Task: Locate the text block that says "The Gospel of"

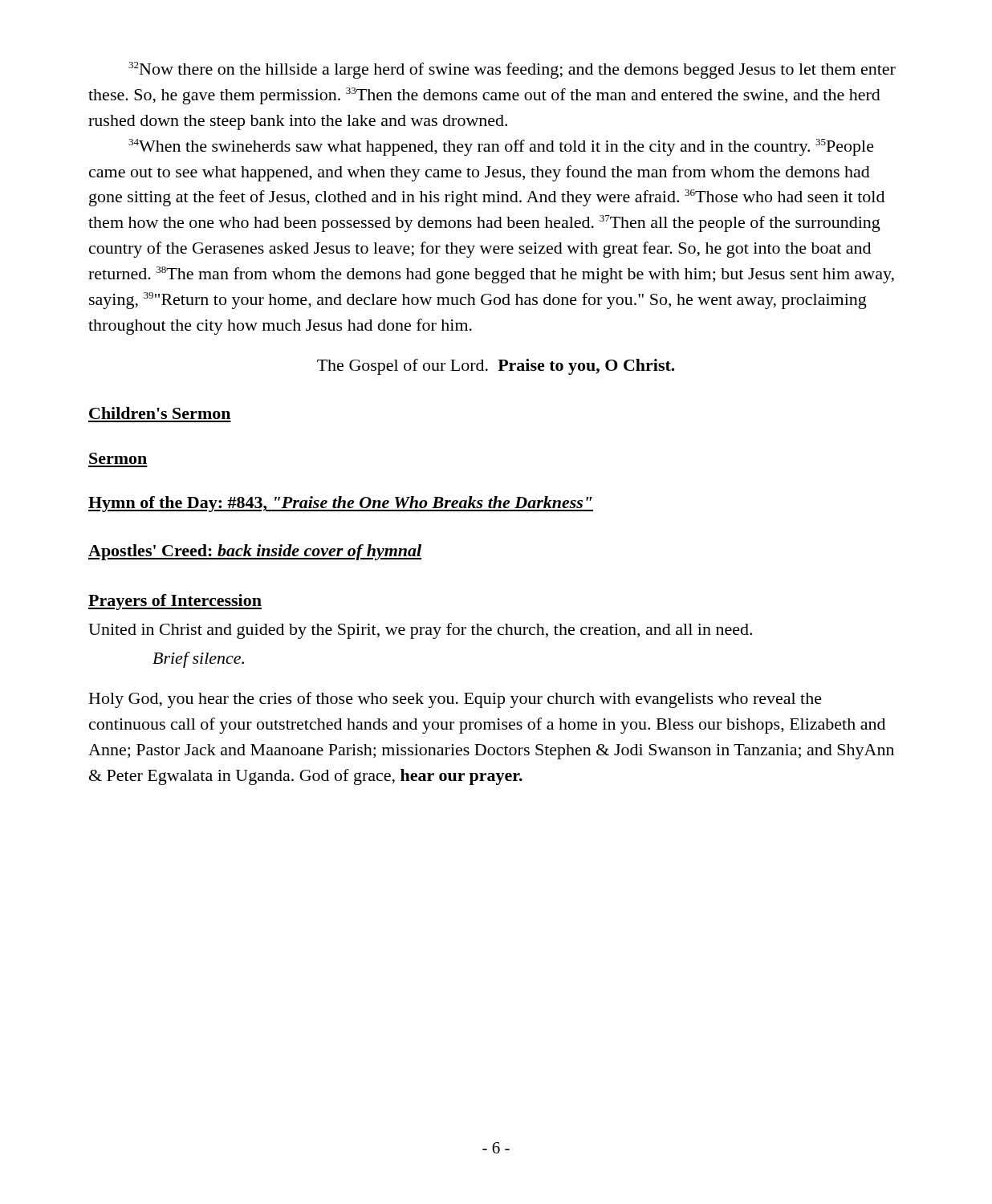Action: (x=496, y=365)
